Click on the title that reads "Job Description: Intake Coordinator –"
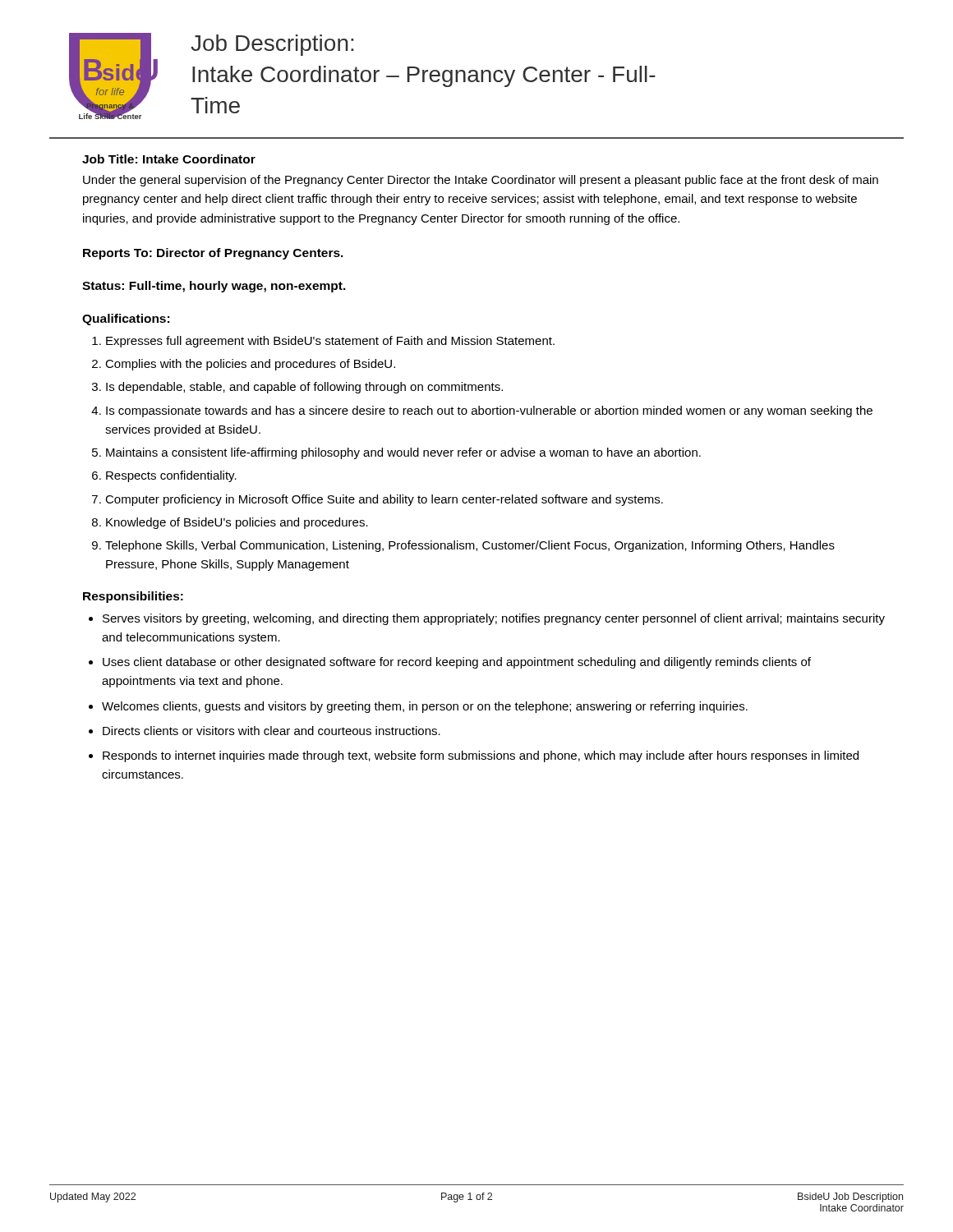 click(x=423, y=74)
